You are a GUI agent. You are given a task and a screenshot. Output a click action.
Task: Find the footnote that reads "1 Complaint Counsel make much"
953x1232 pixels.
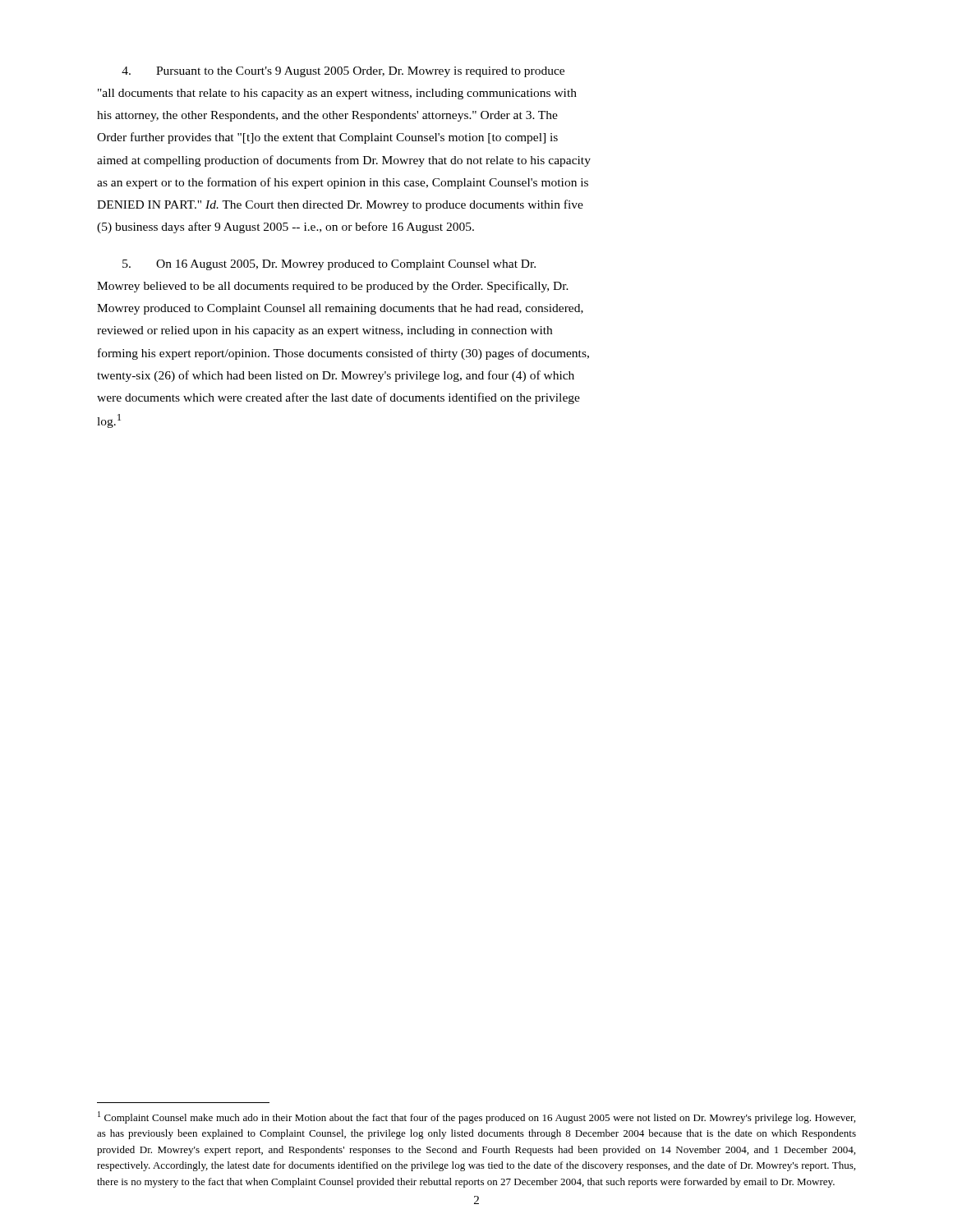[x=476, y=1149]
